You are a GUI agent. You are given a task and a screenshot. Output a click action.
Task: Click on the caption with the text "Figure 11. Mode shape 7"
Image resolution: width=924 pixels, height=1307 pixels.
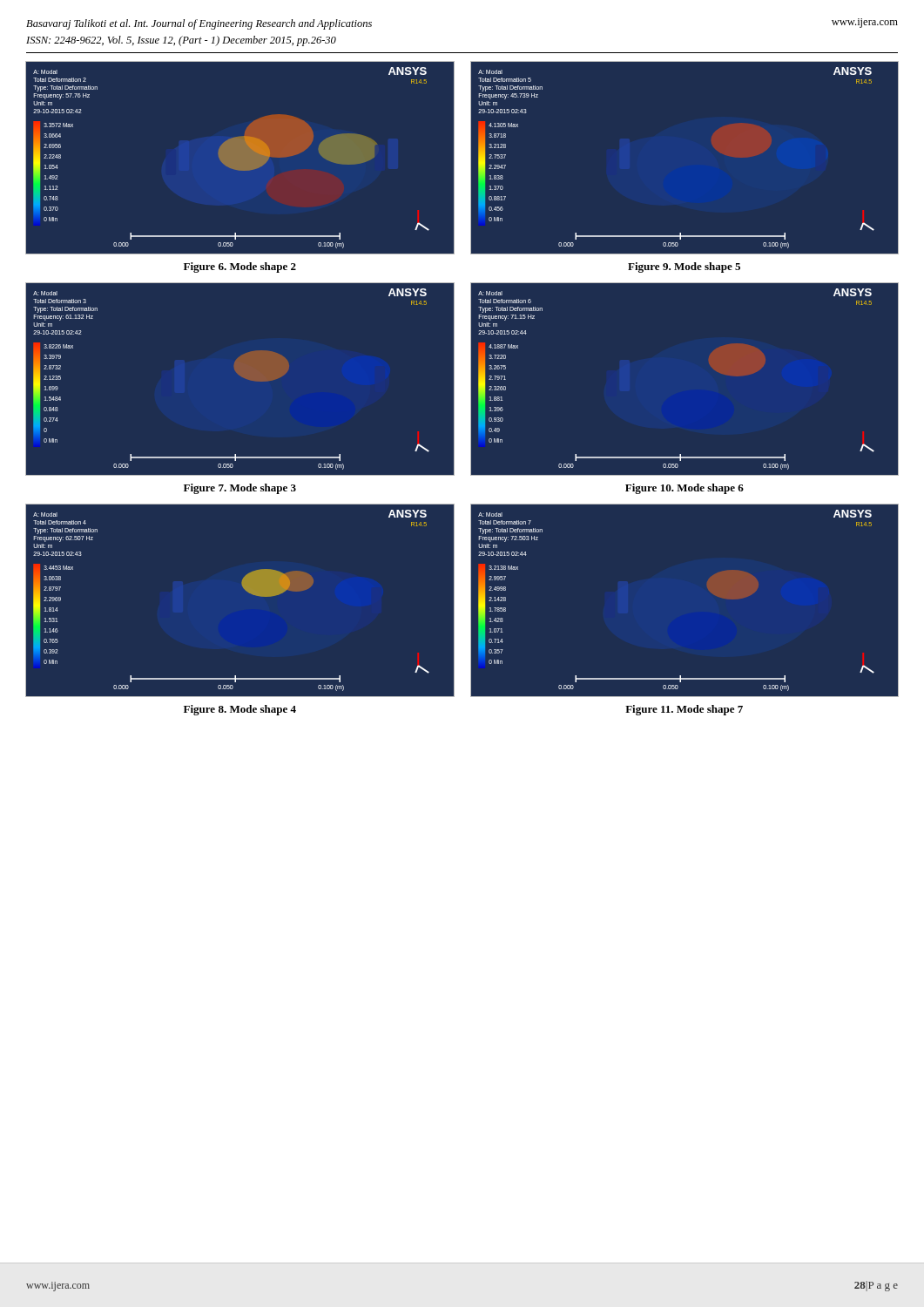[x=684, y=709]
